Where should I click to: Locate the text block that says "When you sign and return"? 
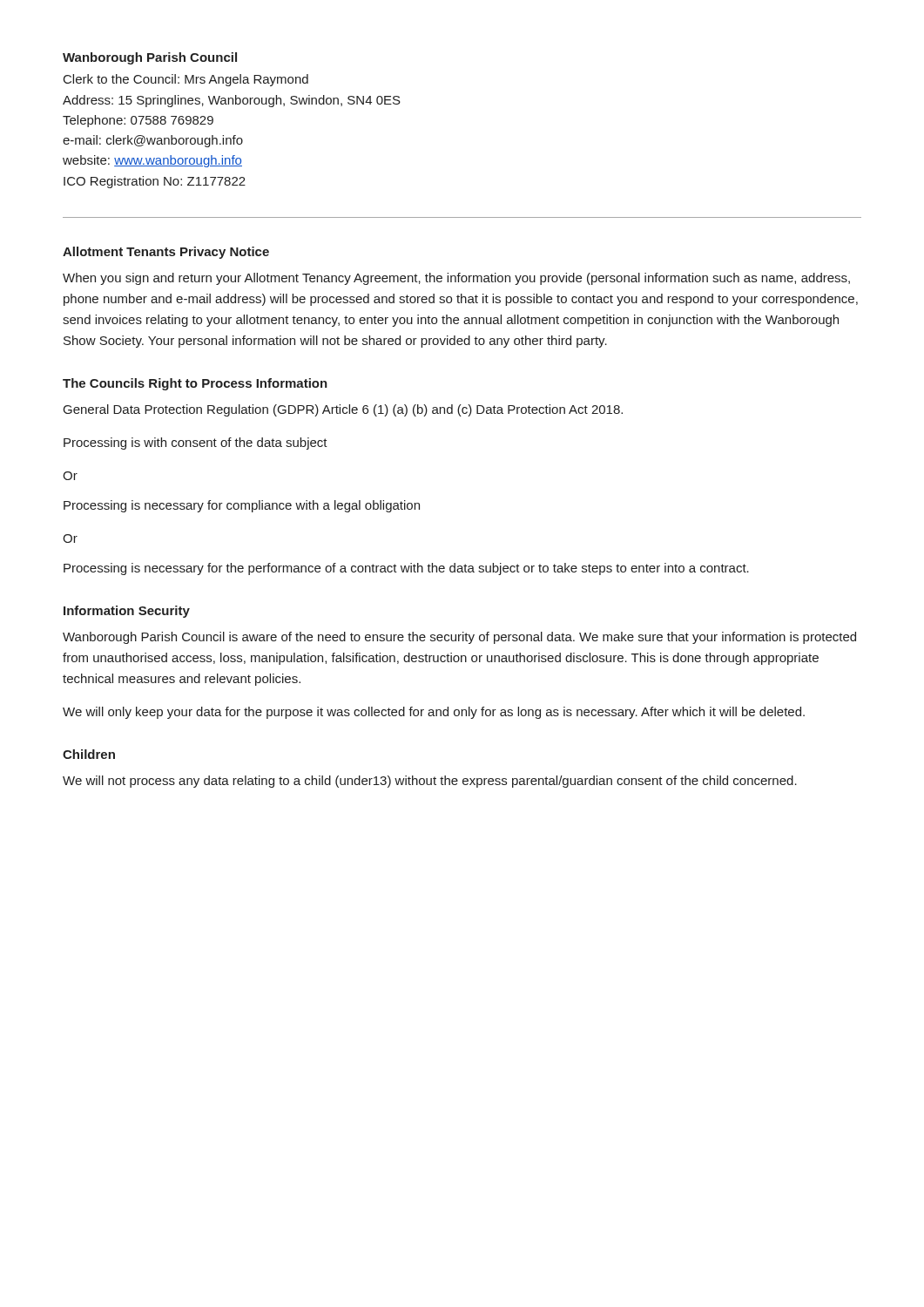(x=461, y=309)
